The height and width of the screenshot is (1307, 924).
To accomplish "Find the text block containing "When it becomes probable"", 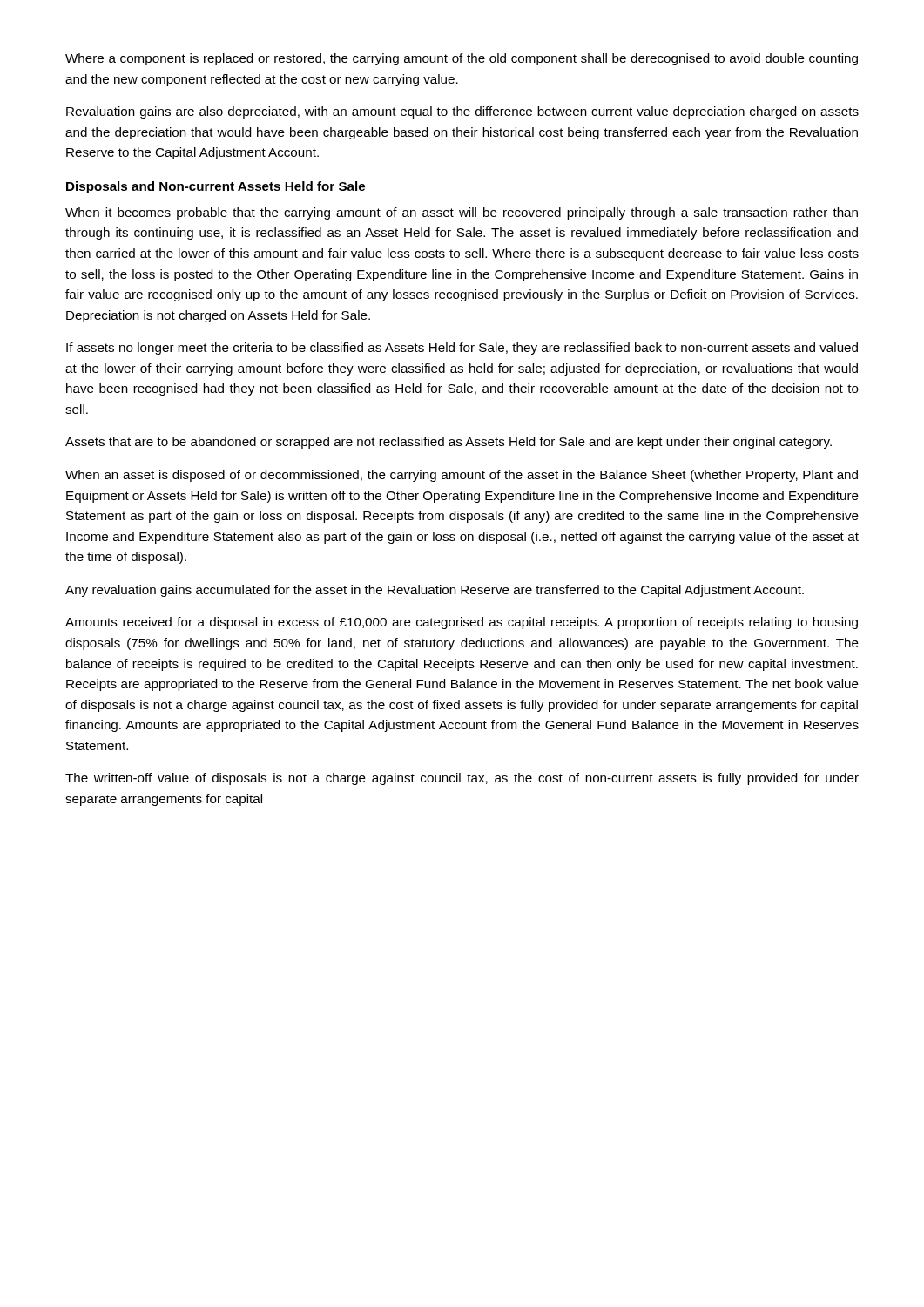I will point(462,263).
